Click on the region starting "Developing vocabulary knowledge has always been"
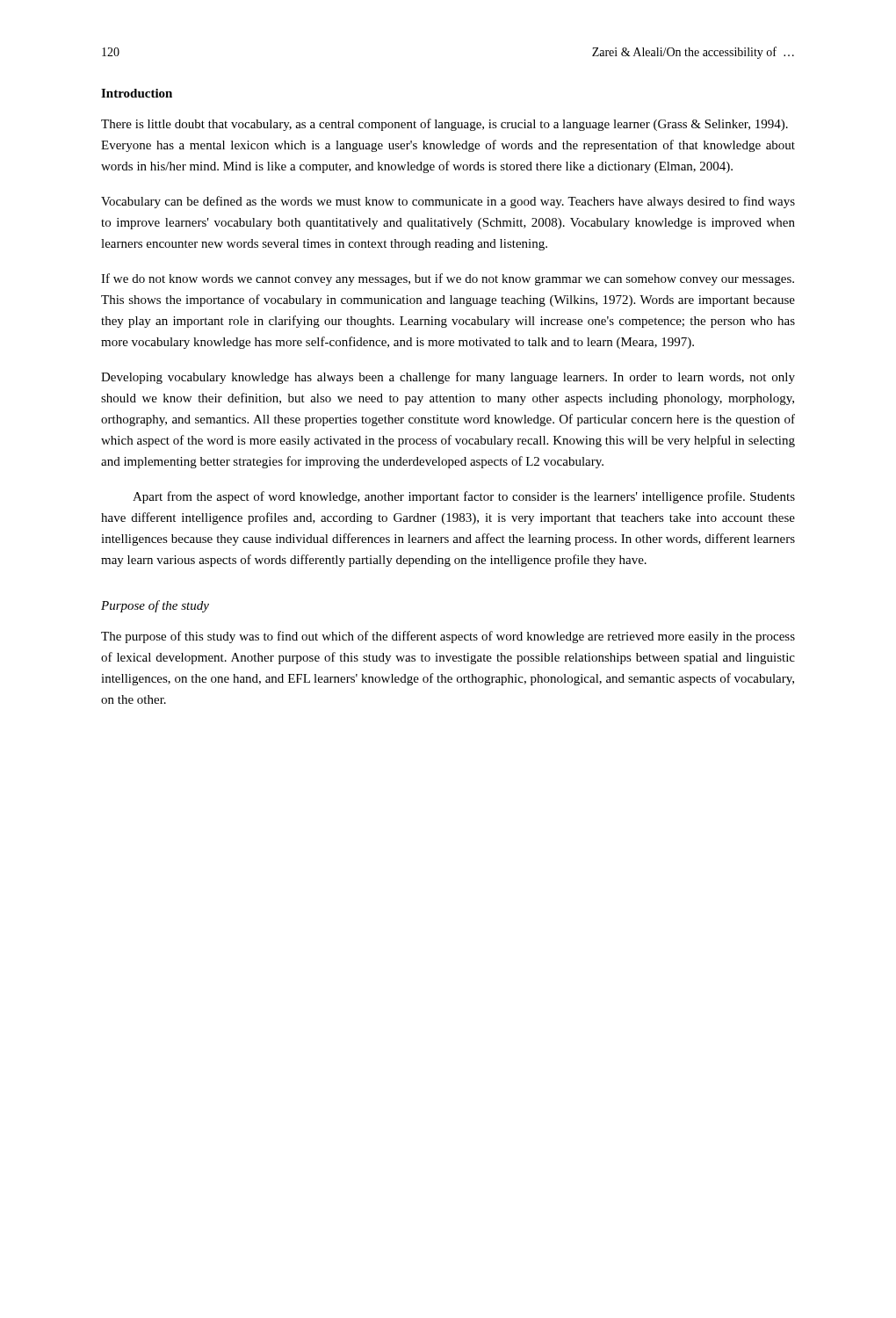 [x=448, y=419]
